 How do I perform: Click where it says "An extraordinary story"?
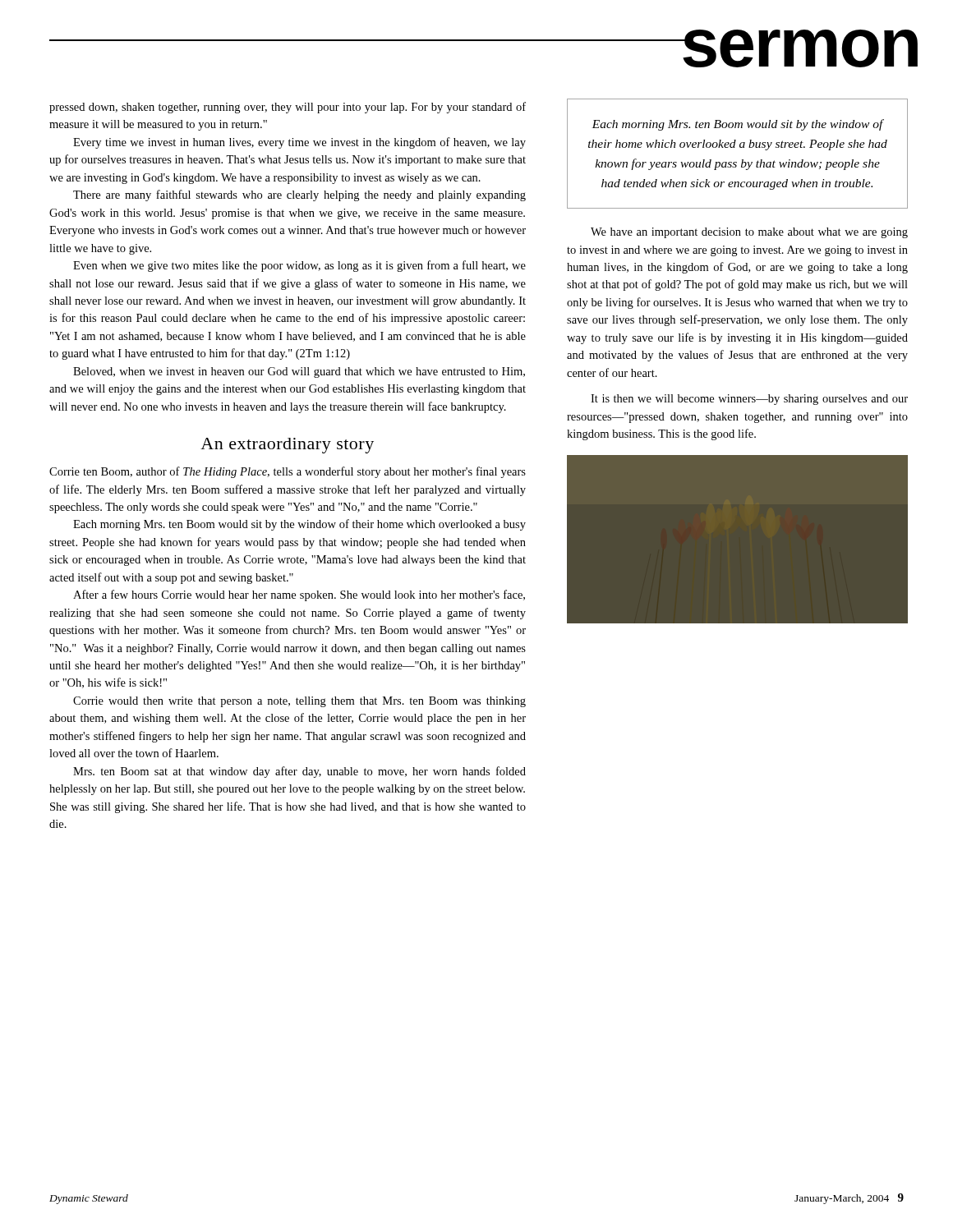pyautogui.click(x=288, y=443)
